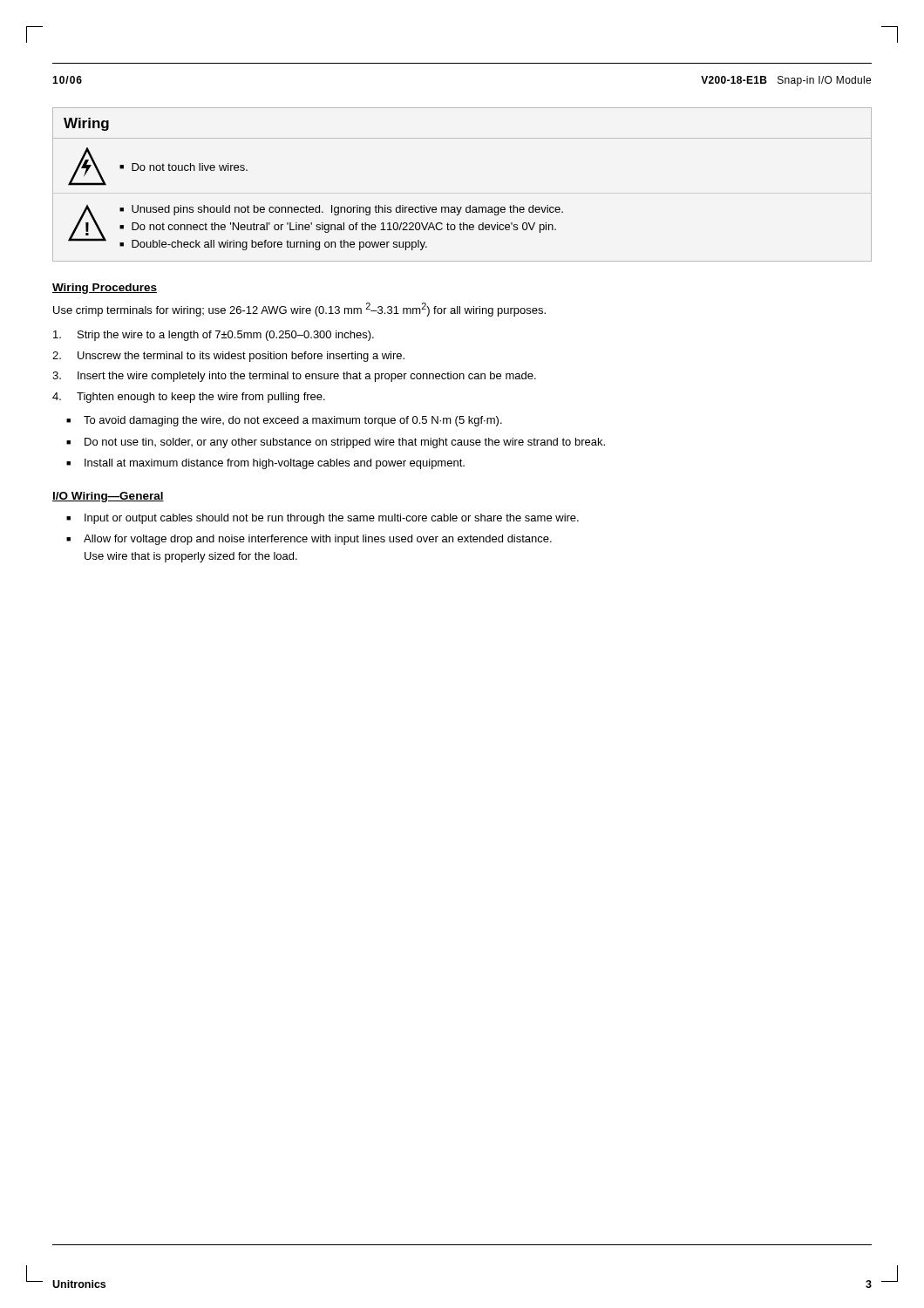Find the block on this page that starts "■ To avoid damaging the wire, do not"
This screenshot has height=1308, width=924.
point(284,421)
